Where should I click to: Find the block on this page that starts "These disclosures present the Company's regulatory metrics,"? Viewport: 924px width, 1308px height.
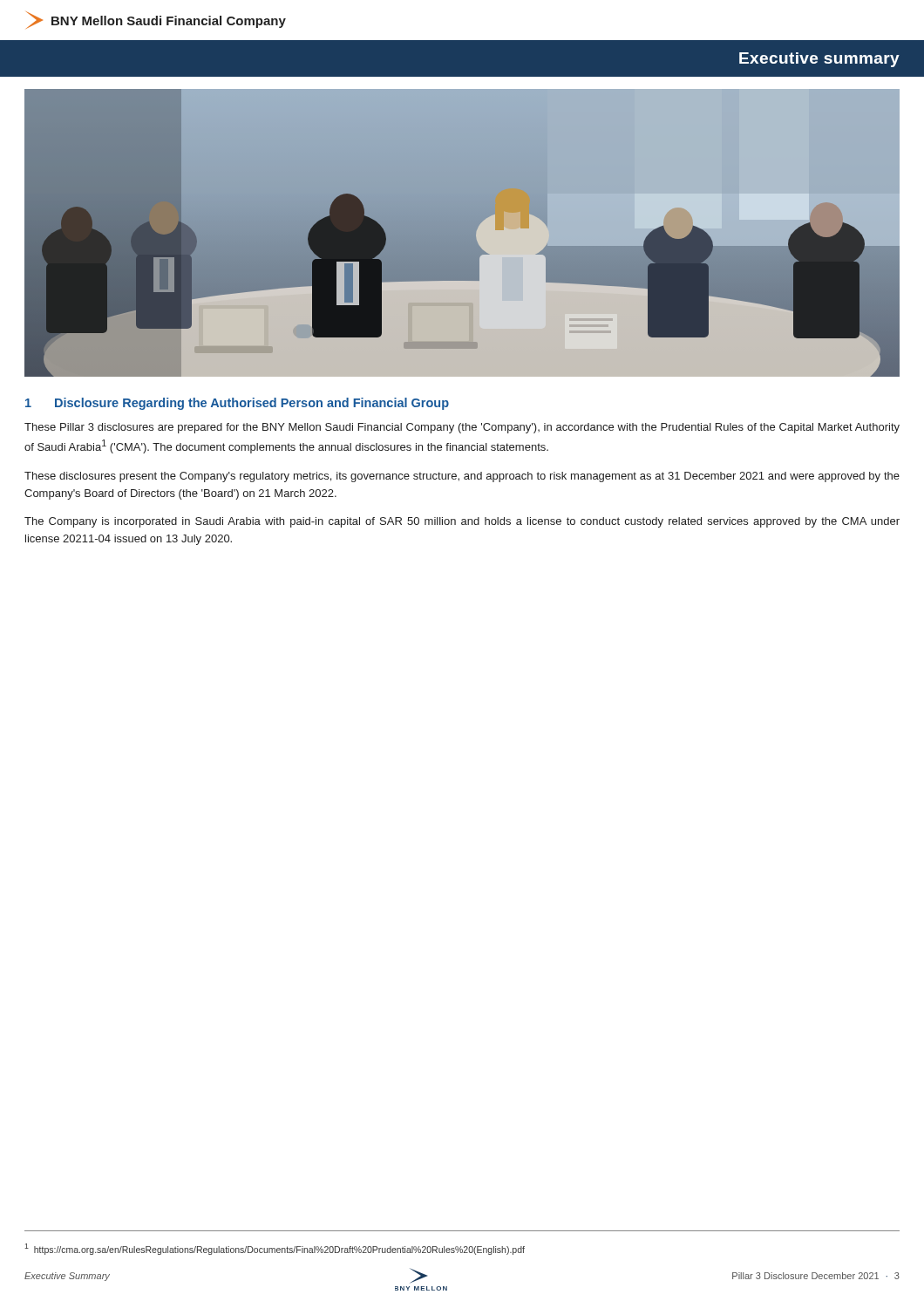[462, 484]
